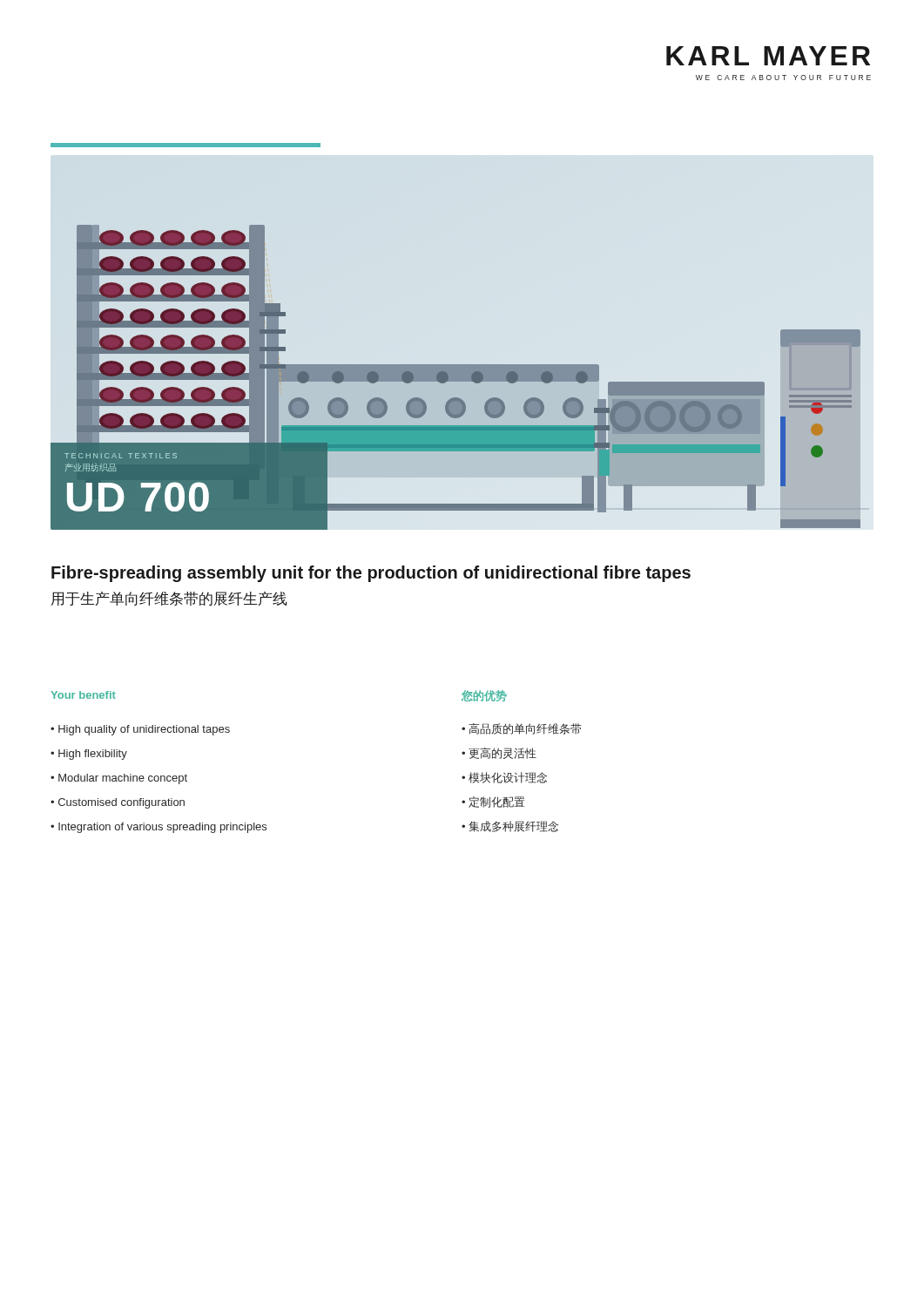Where does it say "• High quality of unidirectional tapes"?
Viewport: 924px width, 1307px height.
(238, 730)
